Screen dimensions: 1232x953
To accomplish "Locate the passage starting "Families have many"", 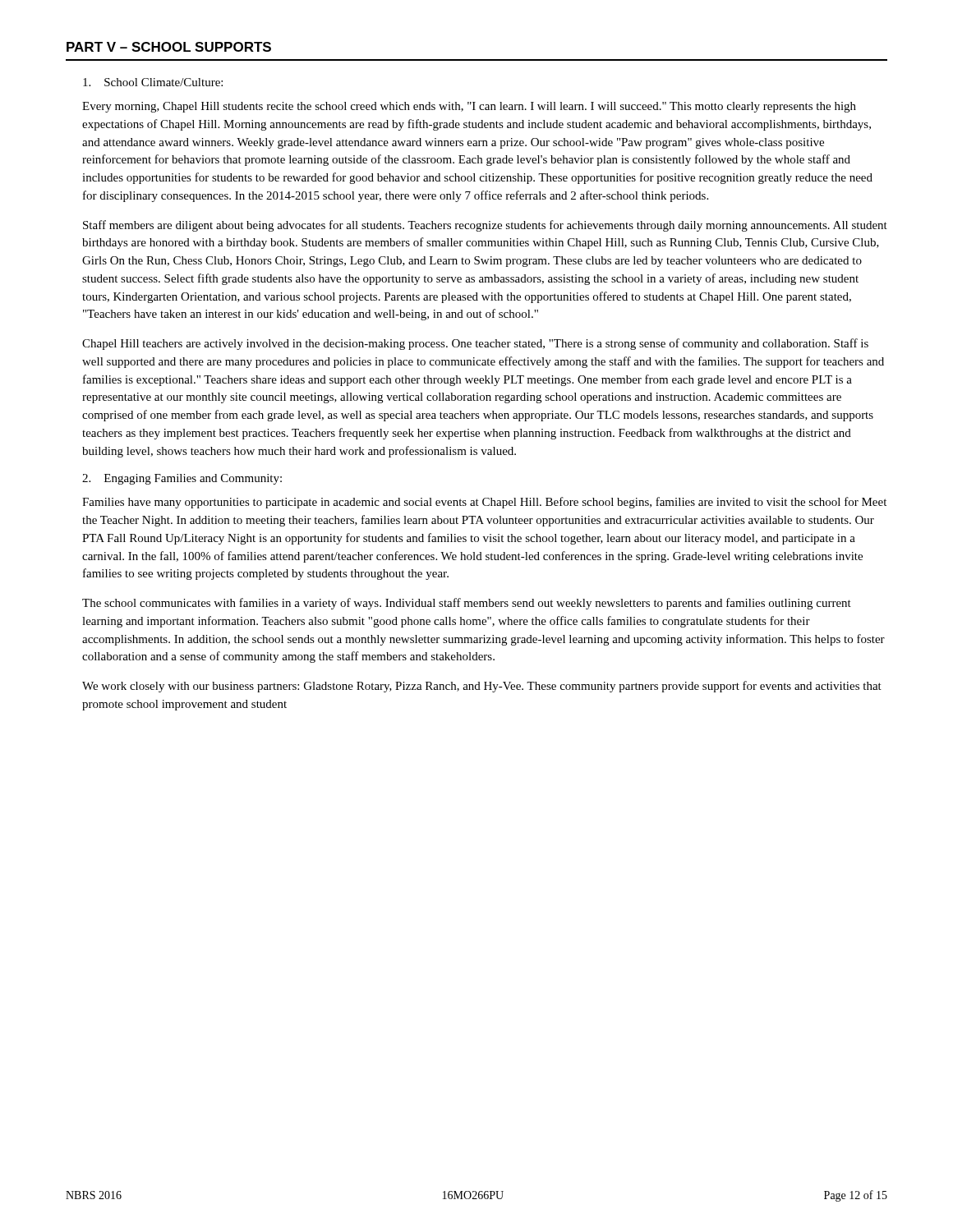I will [x=484, y=538].
